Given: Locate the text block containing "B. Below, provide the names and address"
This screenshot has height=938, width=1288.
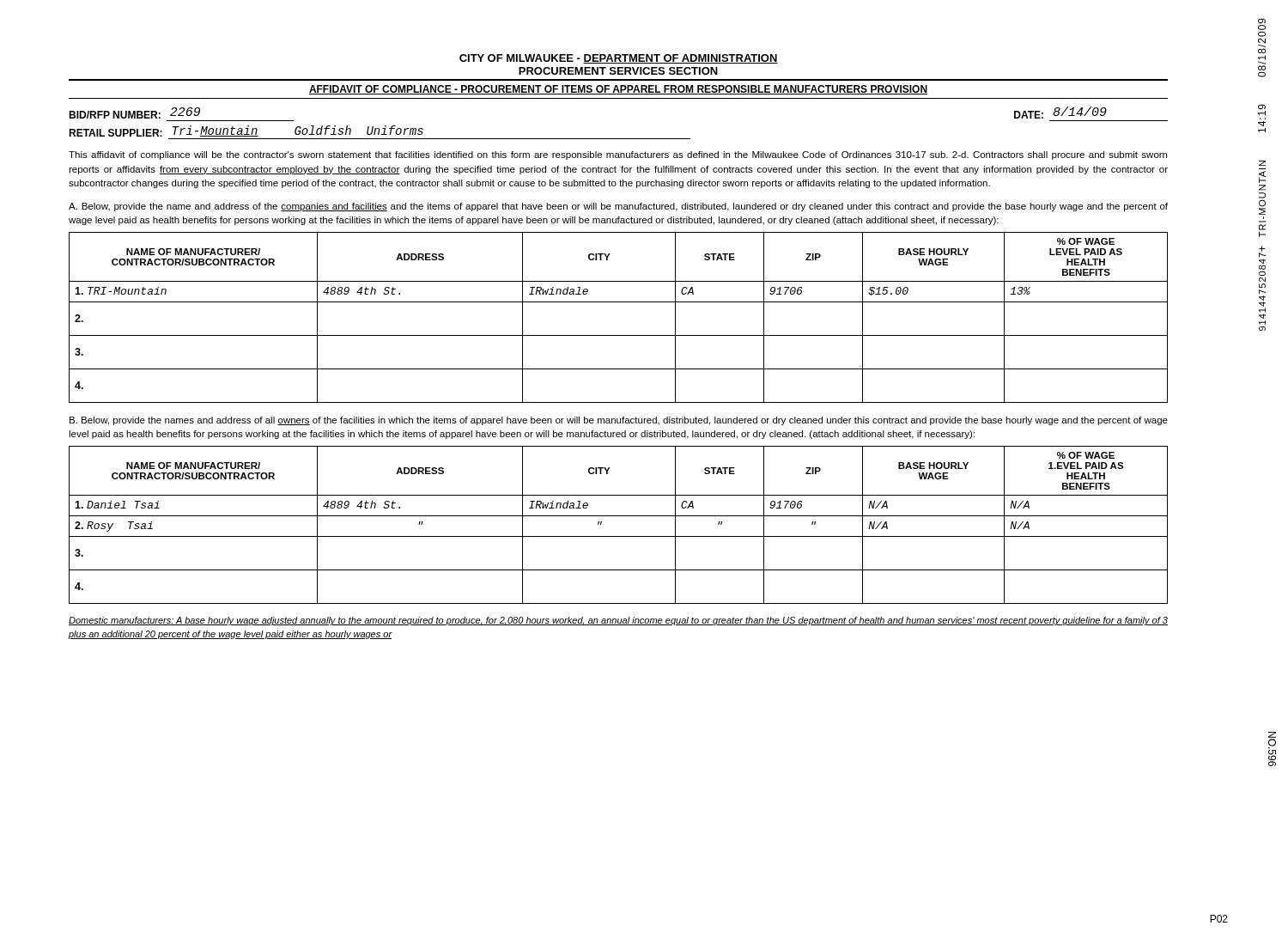Looking at the screenshot, I should pos(618,427).
